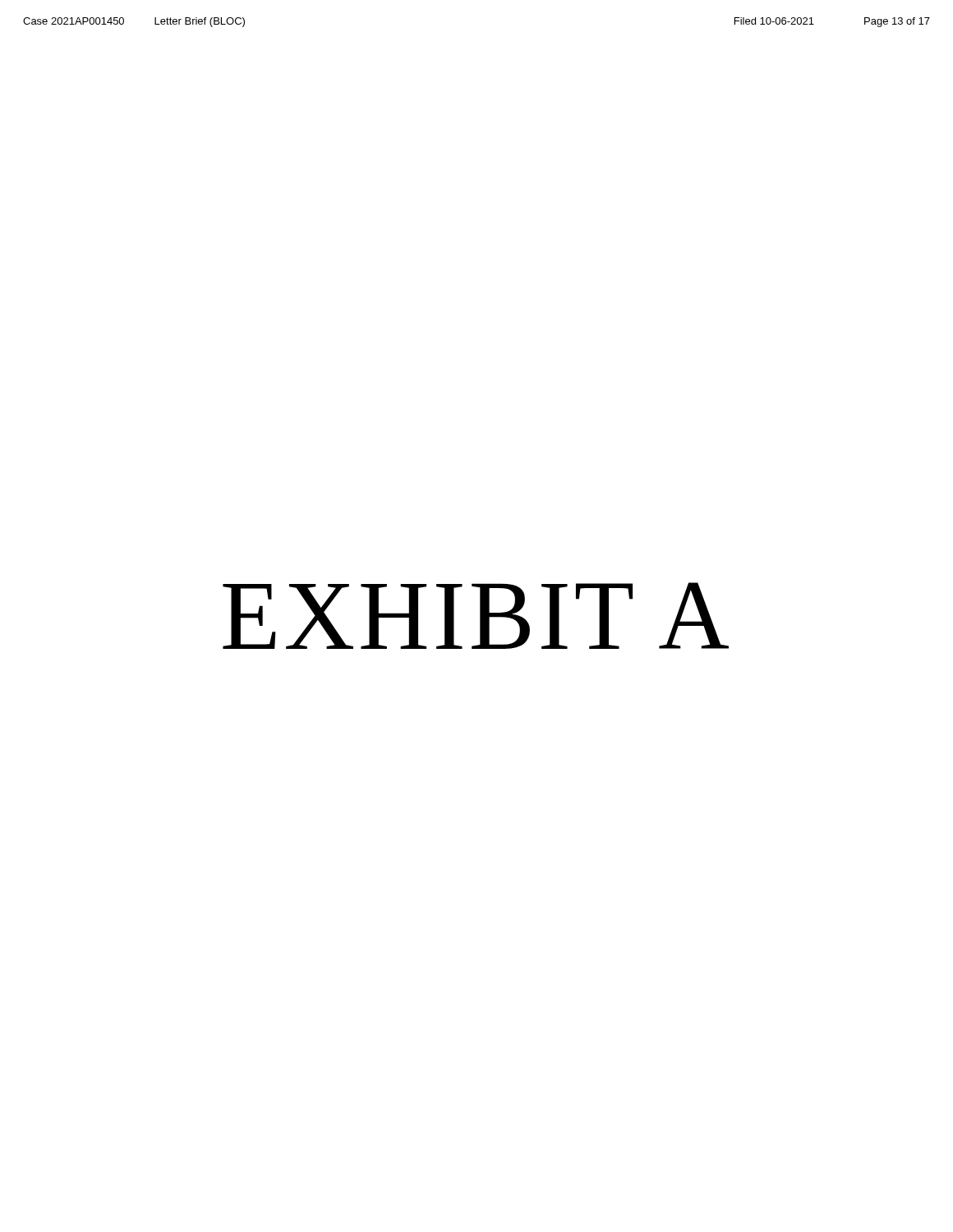Screen dimensions: 1232x953
Task: Click the title
Action: [x=476, y=616]
